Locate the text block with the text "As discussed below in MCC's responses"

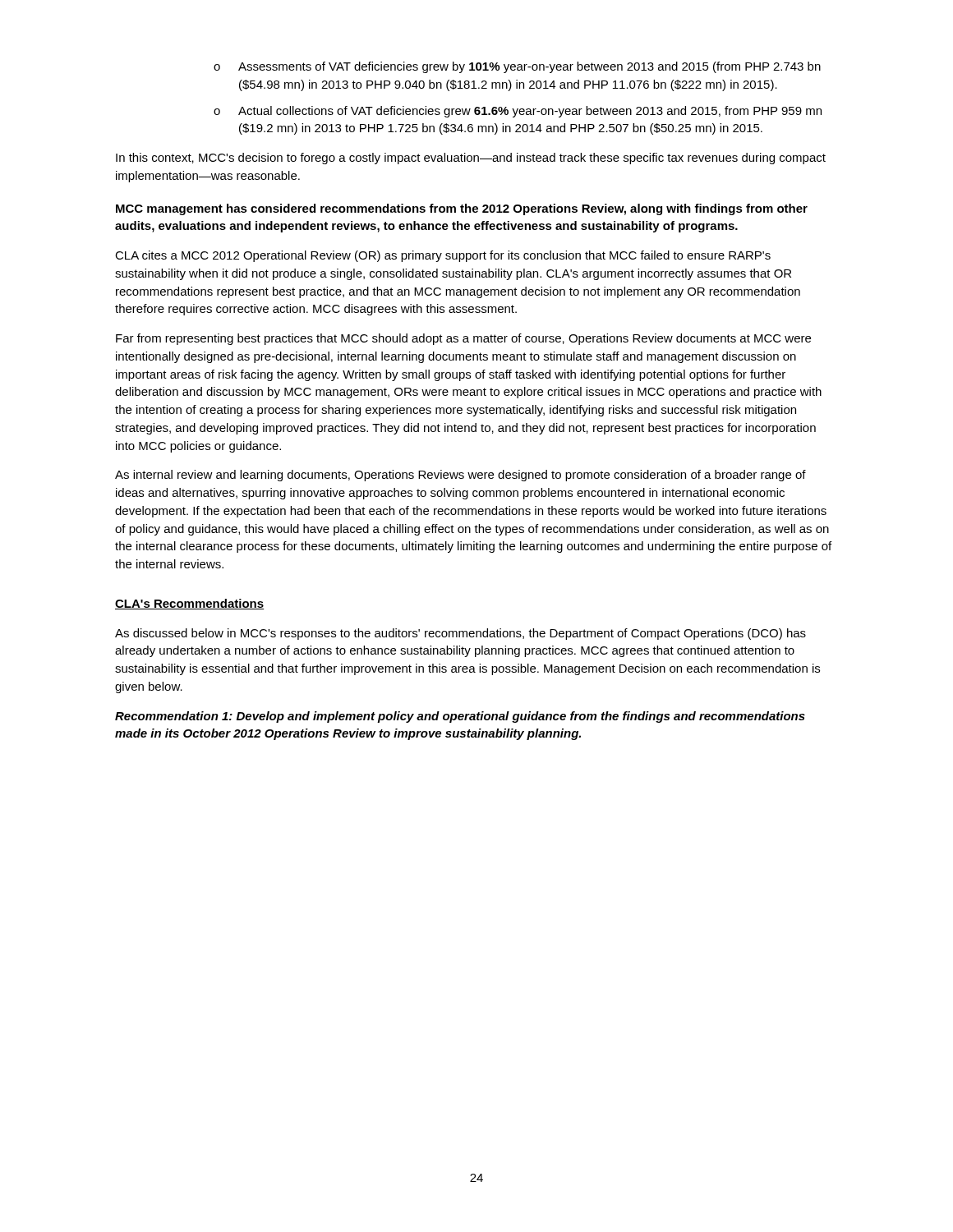point(468,659)
